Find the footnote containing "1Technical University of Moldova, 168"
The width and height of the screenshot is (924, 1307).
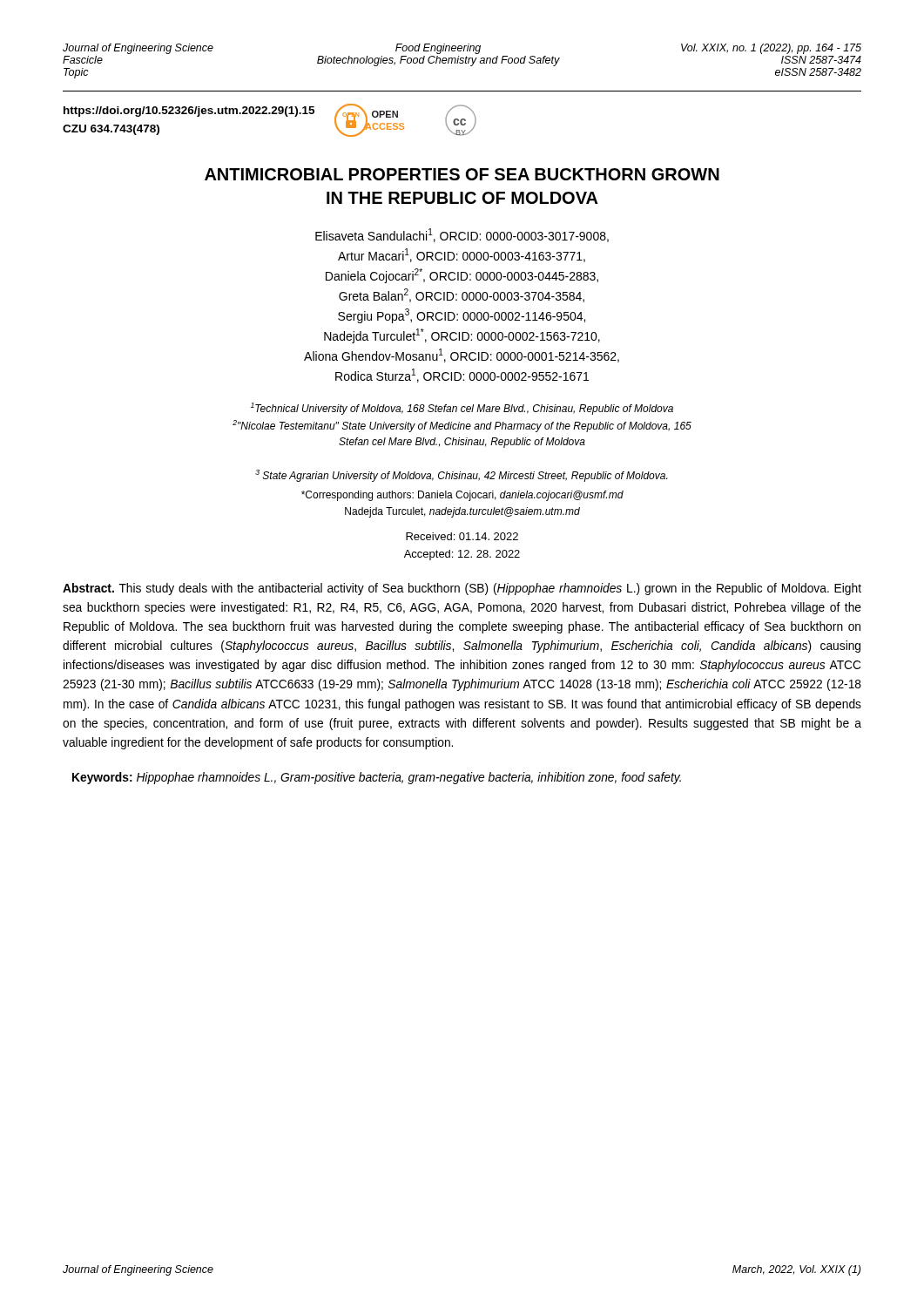tap(462, 460)
